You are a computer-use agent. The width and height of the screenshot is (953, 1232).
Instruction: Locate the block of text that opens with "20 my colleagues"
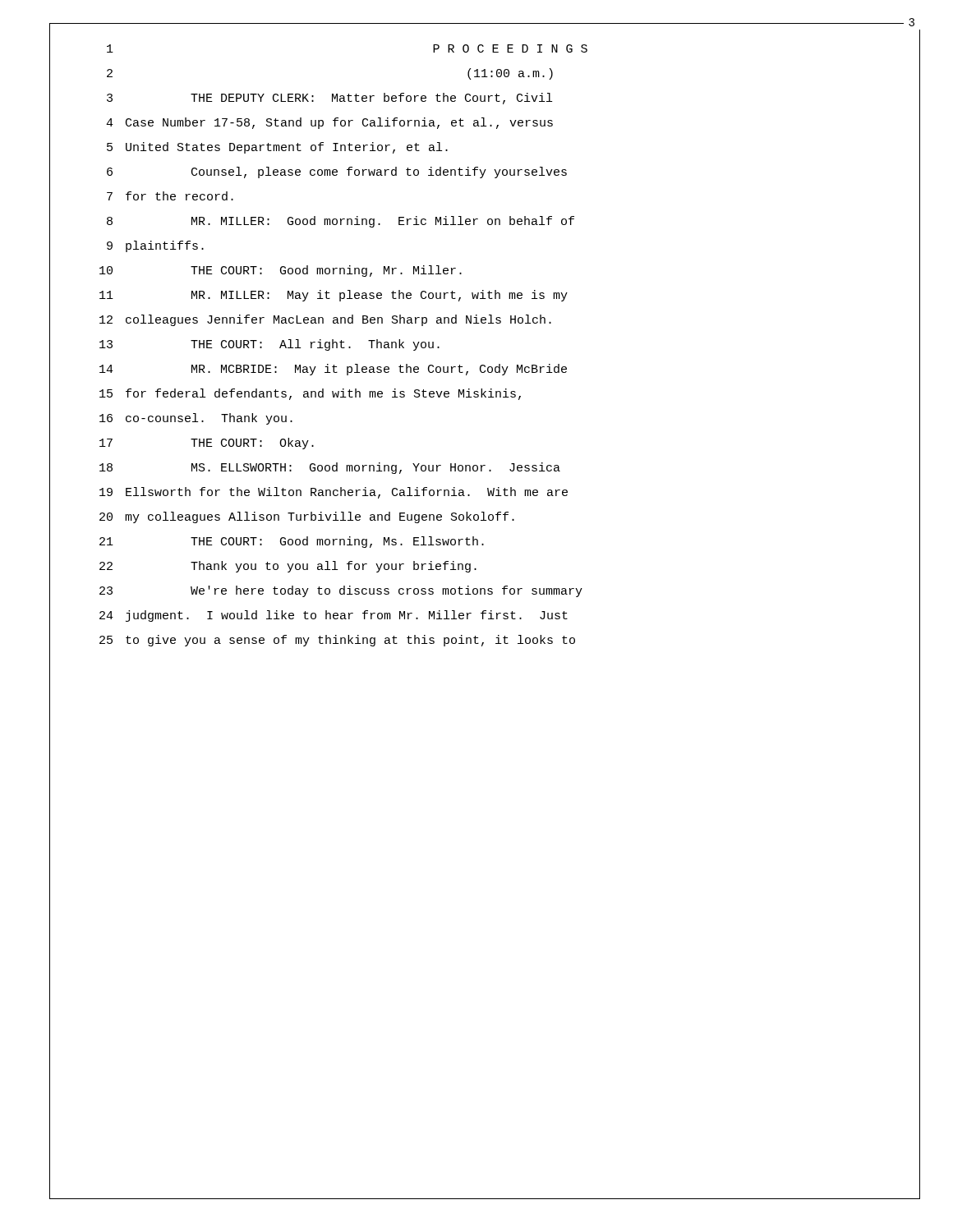point(489,518)
